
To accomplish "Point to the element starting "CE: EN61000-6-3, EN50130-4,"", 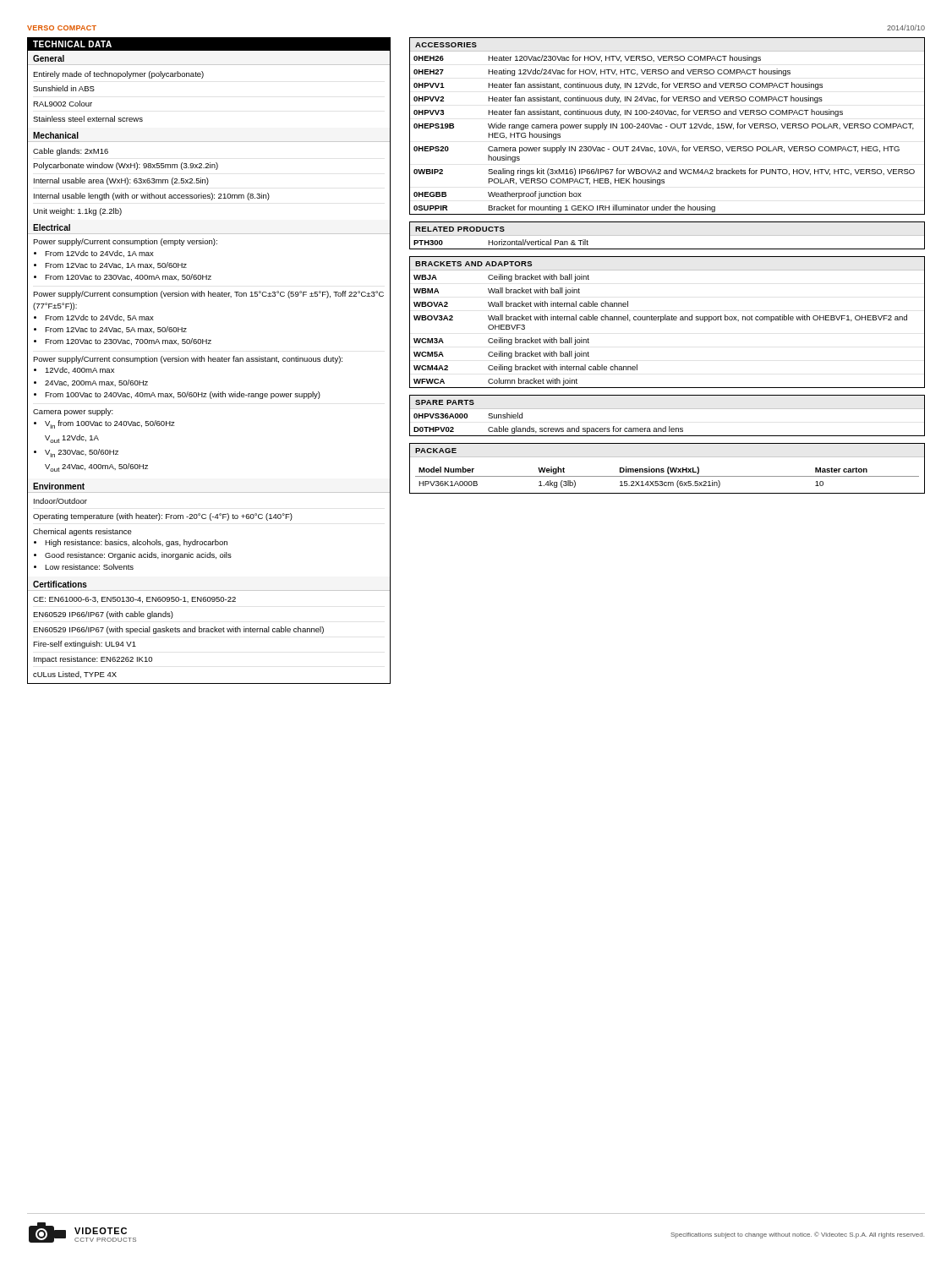I will pos(135,599).
